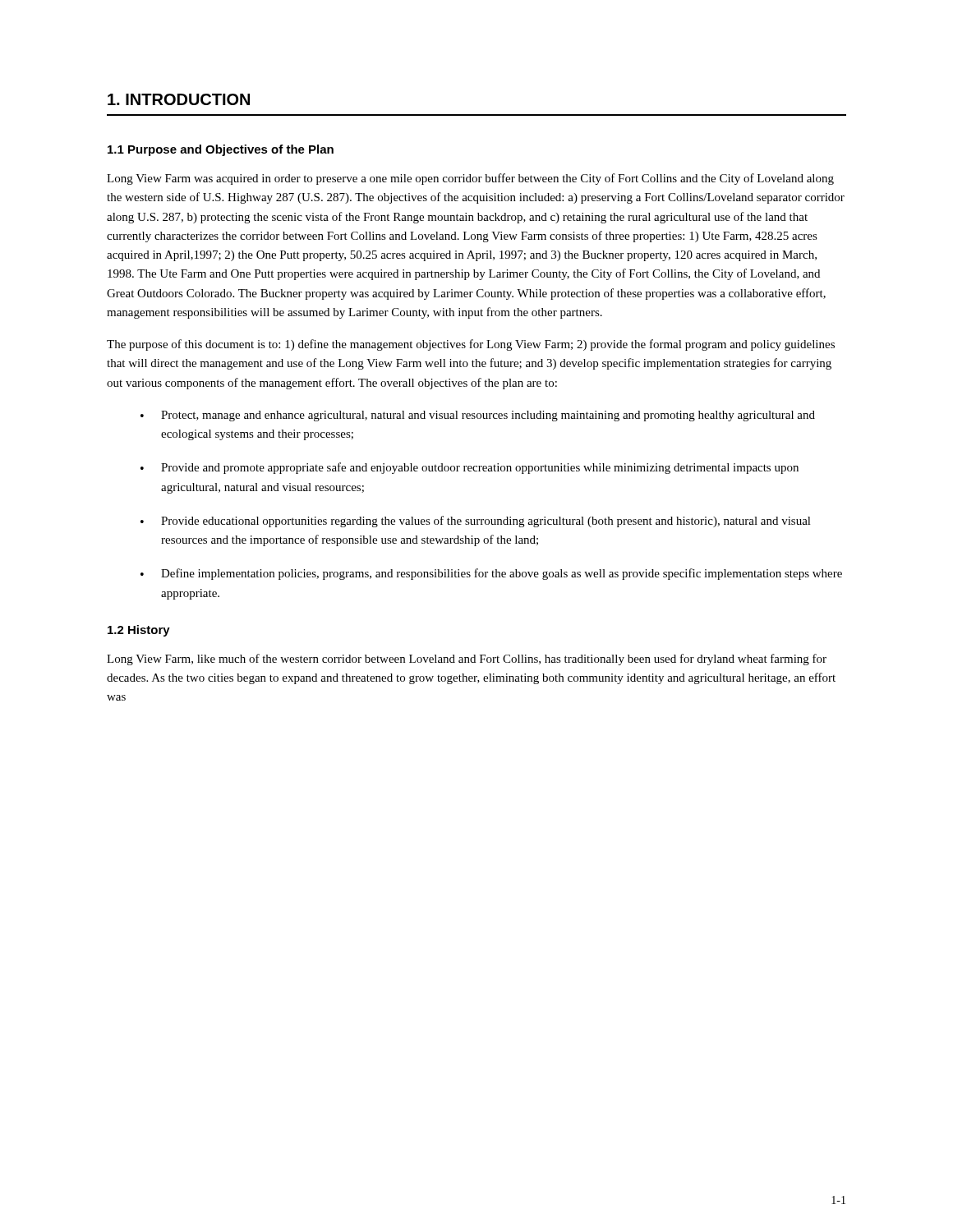Click where it says "1.2 History"
Screen dimensions: 1232x953
tap(138, 629)
